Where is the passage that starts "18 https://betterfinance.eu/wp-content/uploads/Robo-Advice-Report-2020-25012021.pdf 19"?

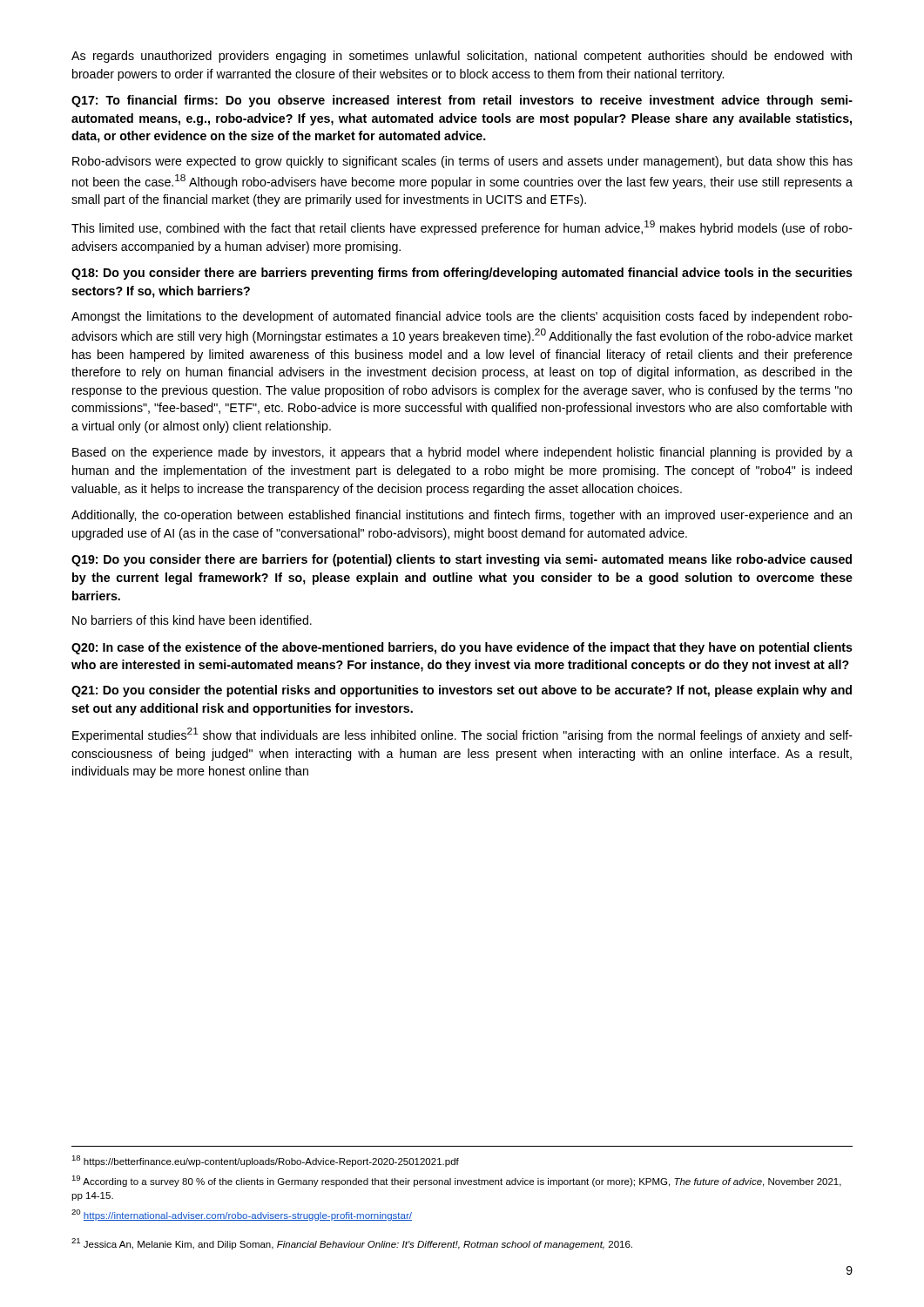point(462,1187)
